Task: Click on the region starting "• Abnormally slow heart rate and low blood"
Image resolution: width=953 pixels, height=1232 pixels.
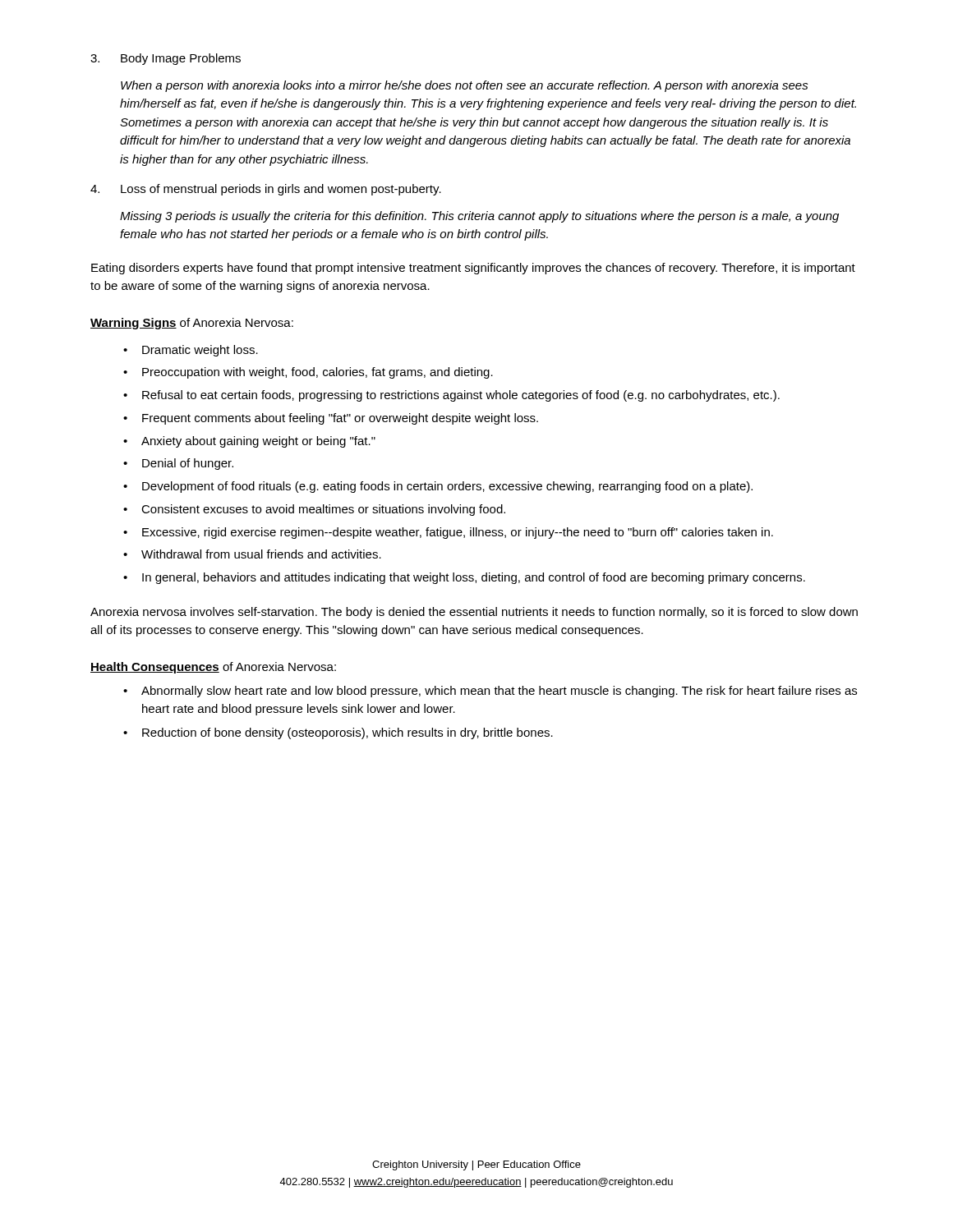Action: pos(493,699)
